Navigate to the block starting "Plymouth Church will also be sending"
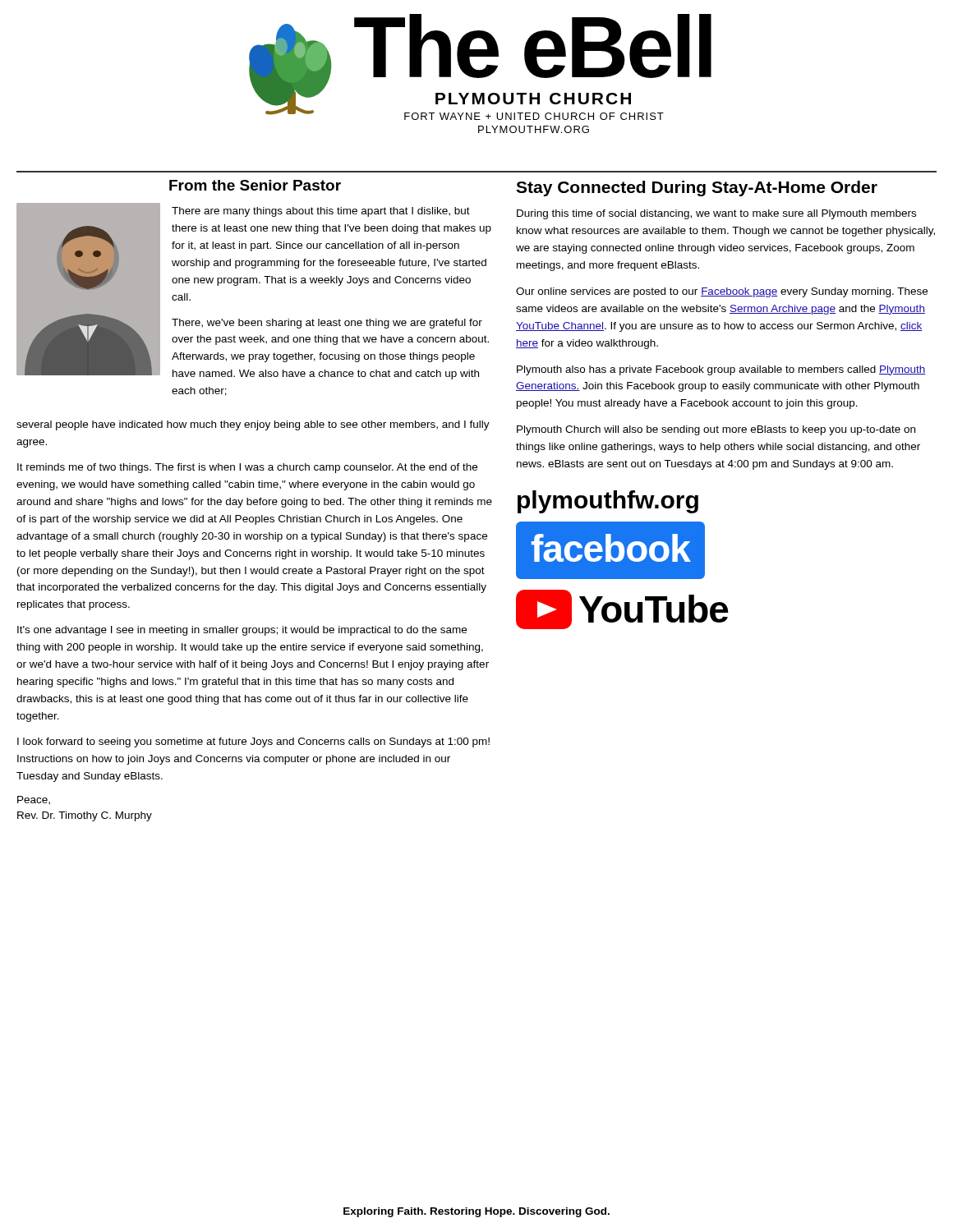 [x=718, y=447]
